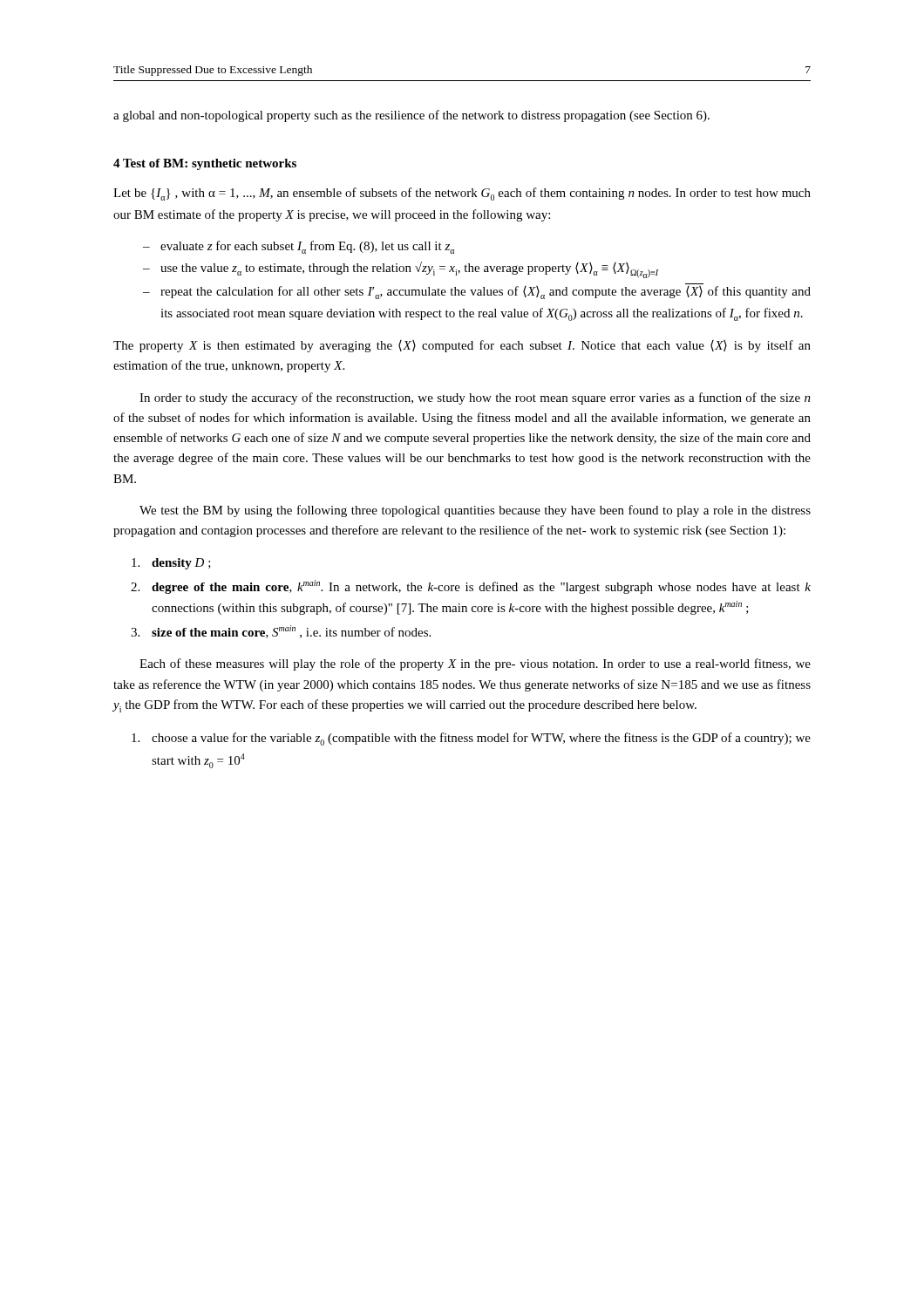
Task: Find the text block that reads "We test the BM by"
Action: pyautogui.click(x=462, y=520)
